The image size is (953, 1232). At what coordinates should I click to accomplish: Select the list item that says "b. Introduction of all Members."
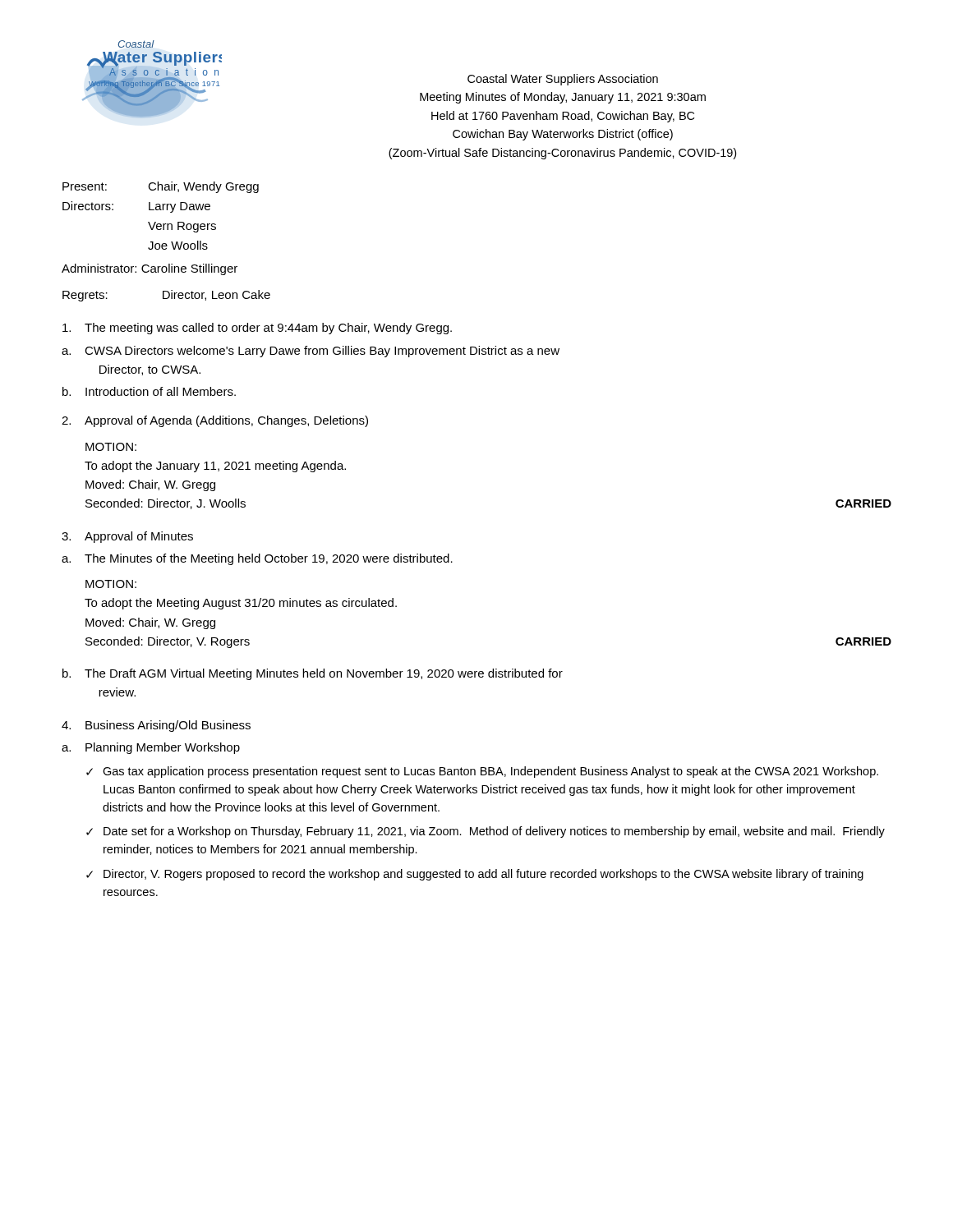pyautogui.click(x=149, y=392)
